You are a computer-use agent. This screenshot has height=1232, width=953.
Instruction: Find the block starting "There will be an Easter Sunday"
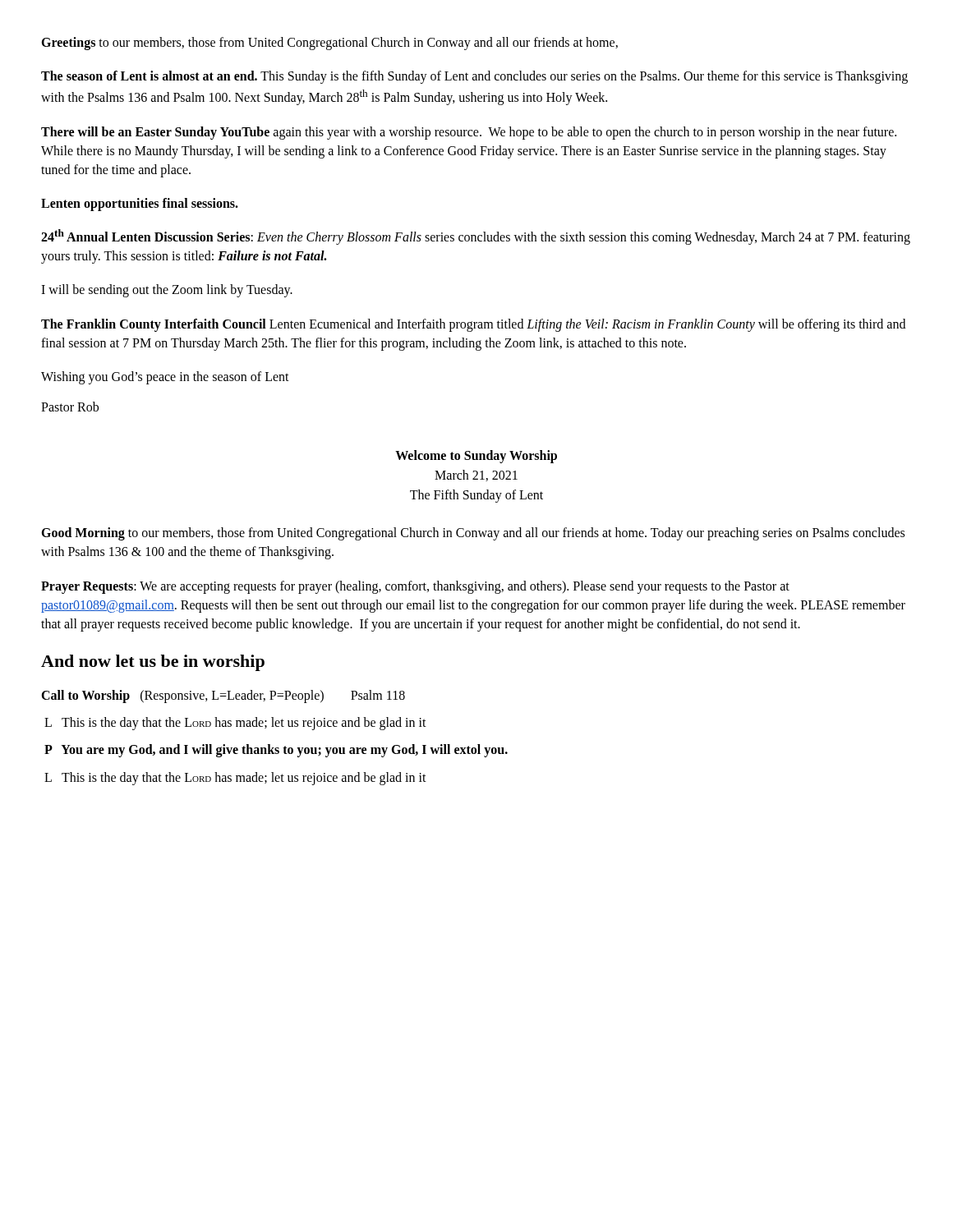tap(469, 151)
